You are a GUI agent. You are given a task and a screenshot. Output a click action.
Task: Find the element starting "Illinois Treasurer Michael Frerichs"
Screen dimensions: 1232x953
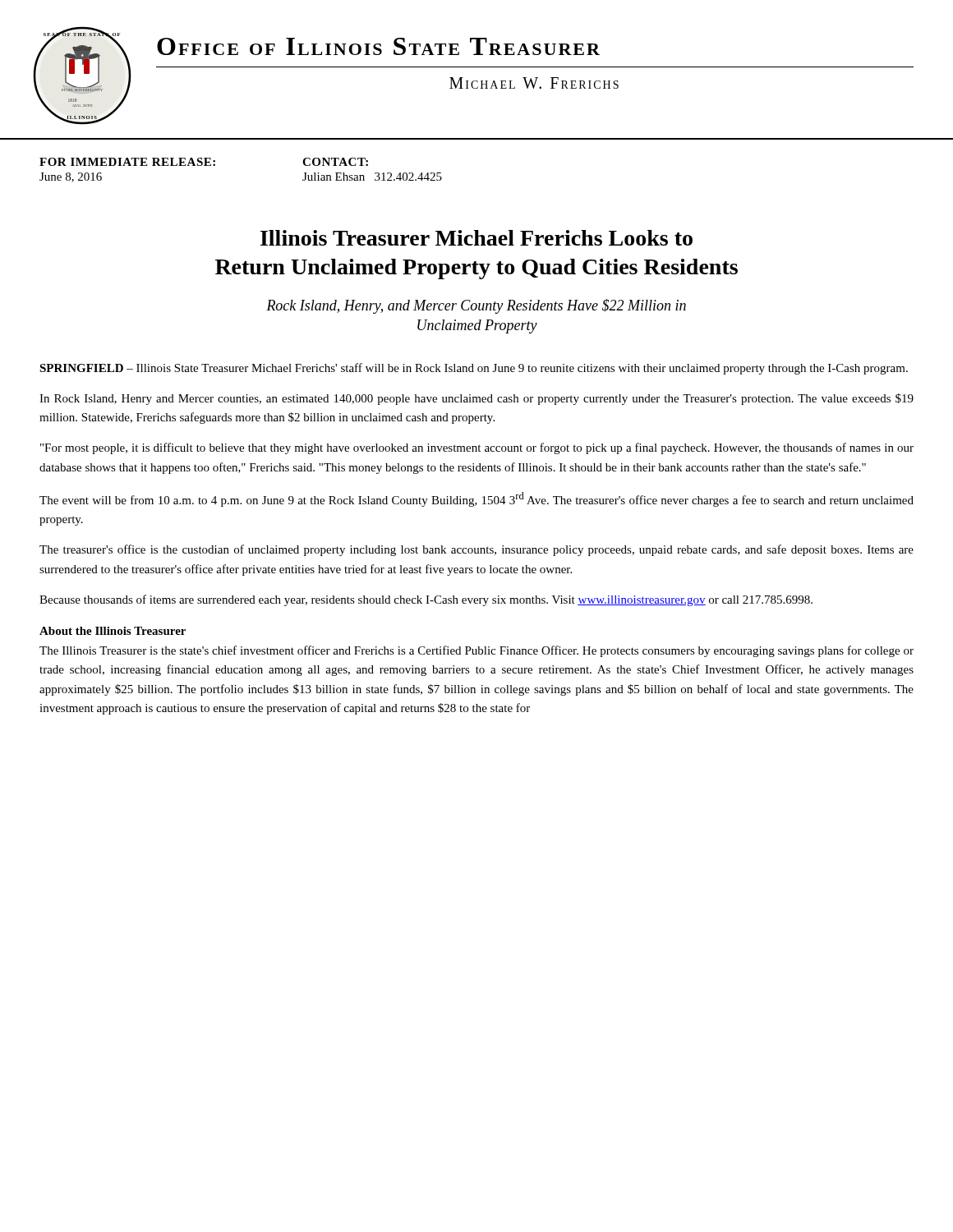tap(476, 252)
